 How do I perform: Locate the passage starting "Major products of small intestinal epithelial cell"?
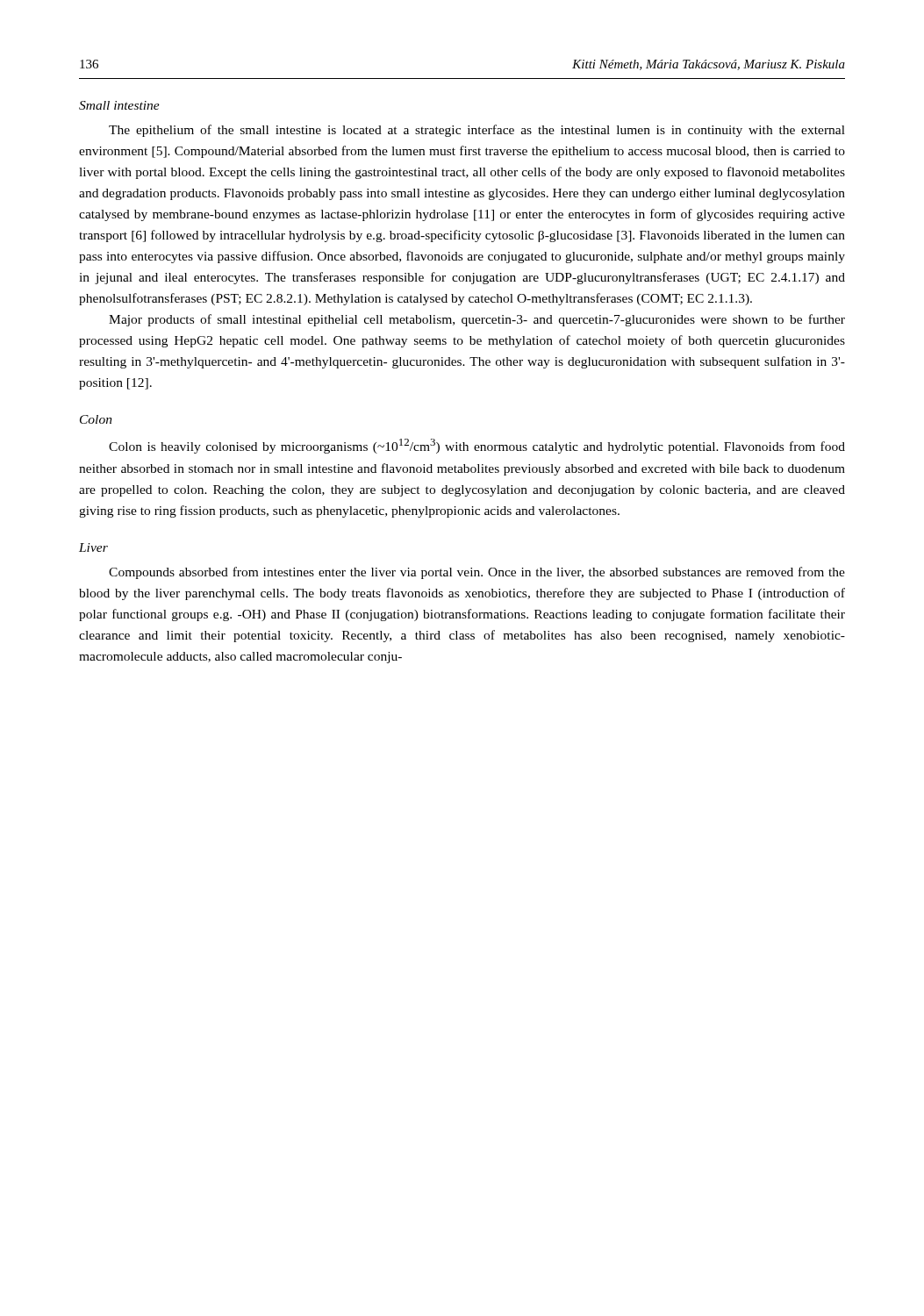pos(462,351)
